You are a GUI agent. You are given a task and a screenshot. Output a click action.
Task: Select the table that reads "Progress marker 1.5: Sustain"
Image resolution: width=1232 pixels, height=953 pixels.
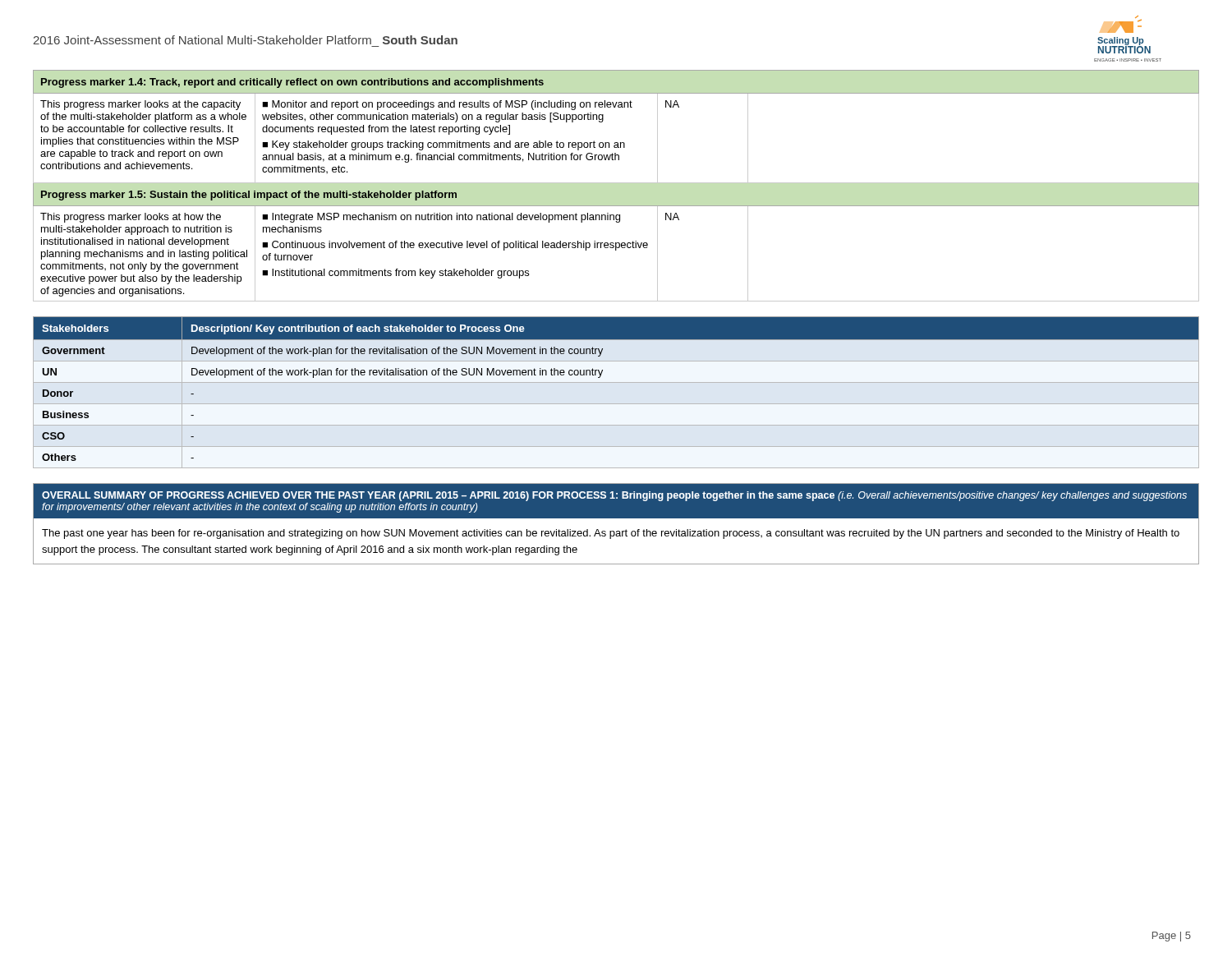point(616,186)
